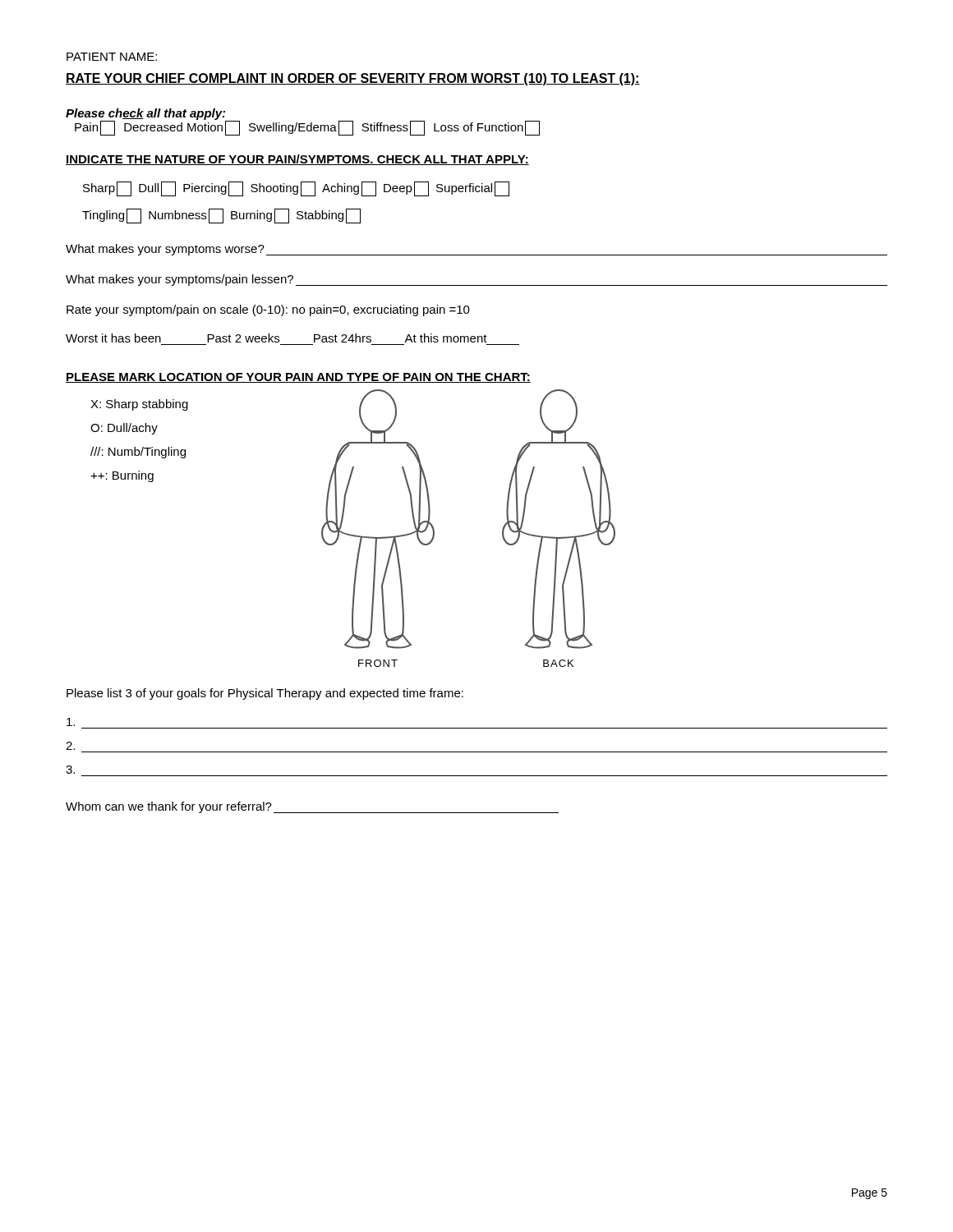Locate the text "What makes your symptoms worse?"
The height and width of the screenshot is (1232, 953).
[476, 249]
